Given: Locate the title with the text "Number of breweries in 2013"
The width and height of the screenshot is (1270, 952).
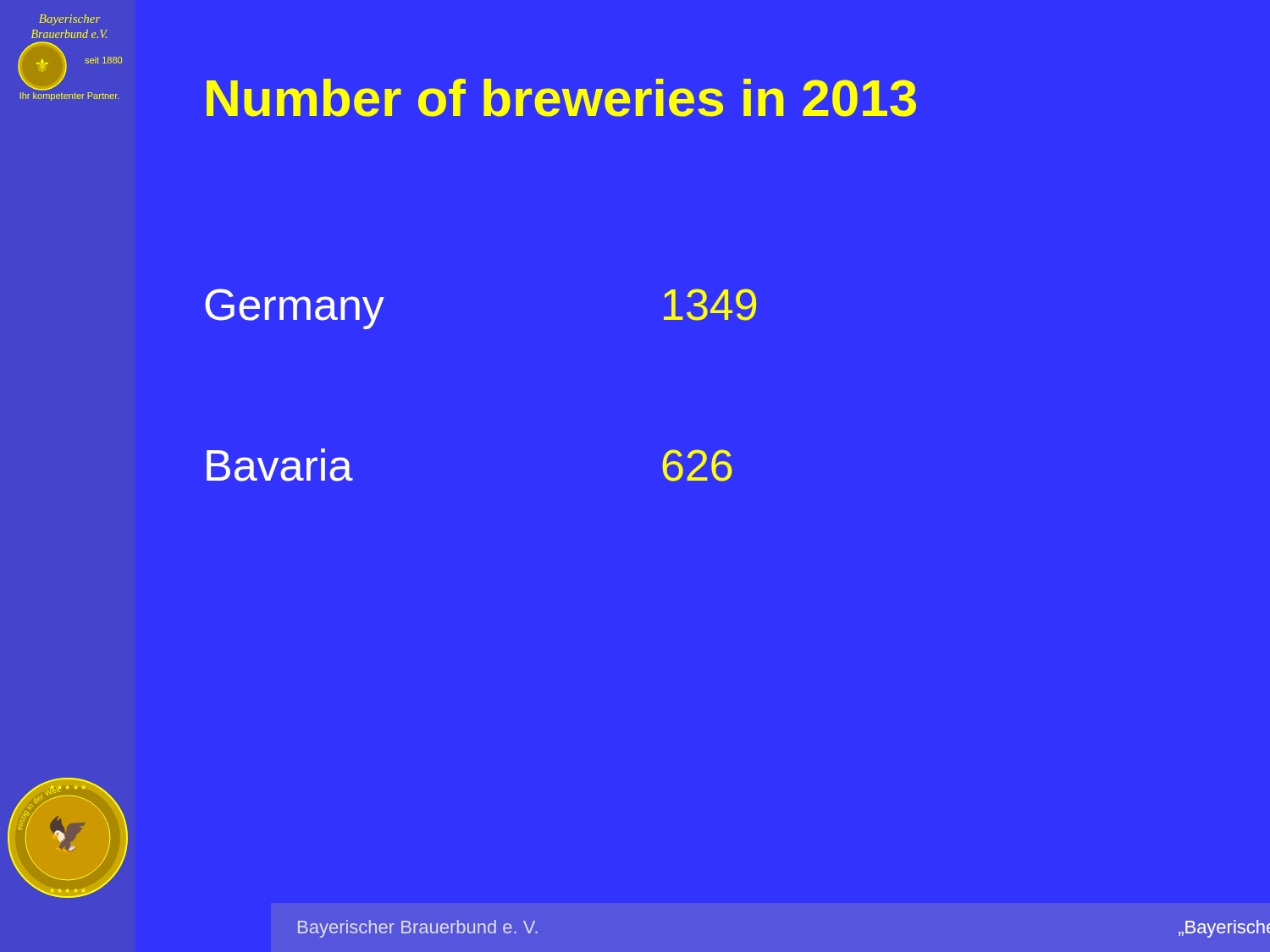Looking at the screenshot, I should (561, 98).
